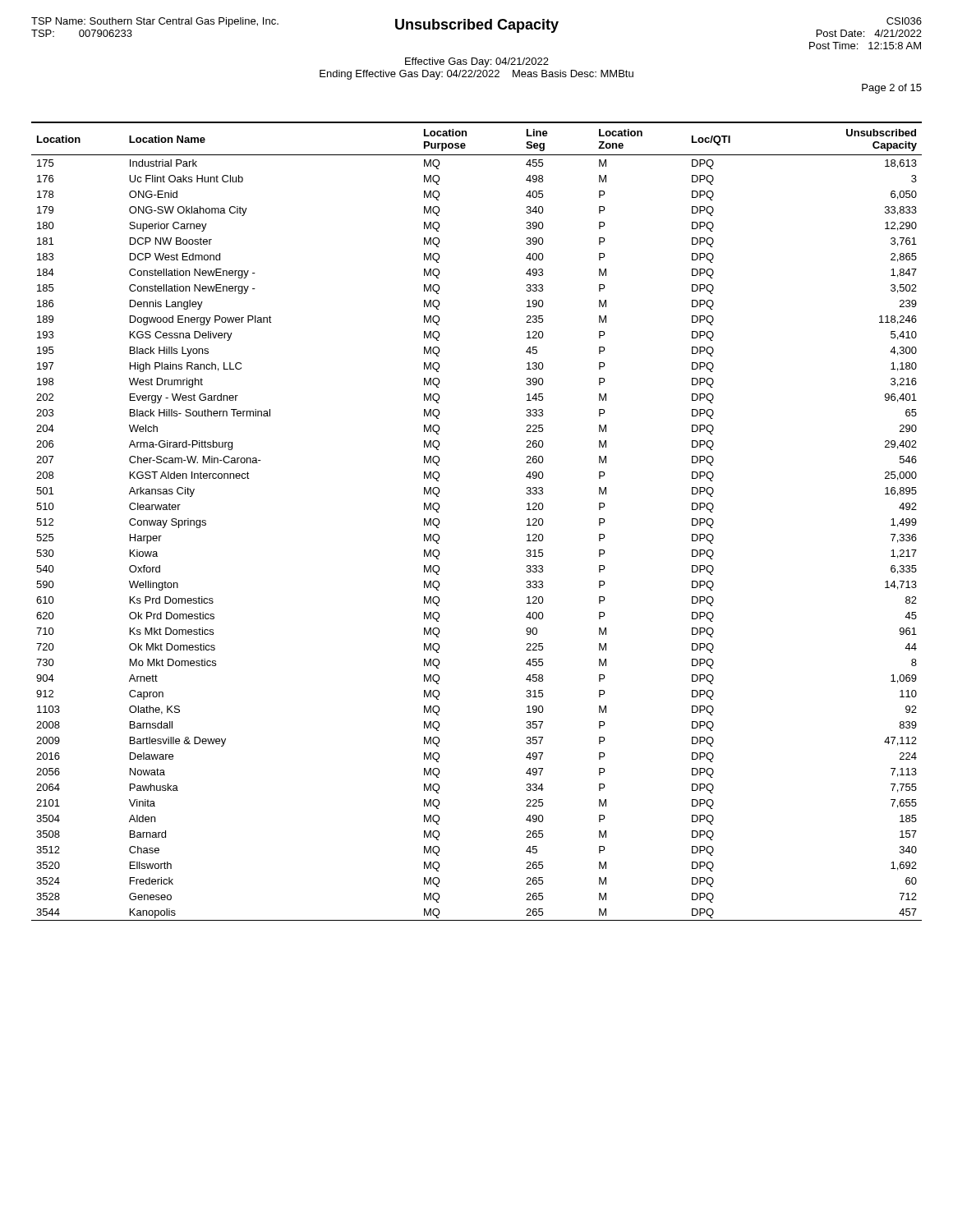Find the table that mentions "ONG-SW Oklahoma City"
The image size is (953, 1232).
point(476,521)
